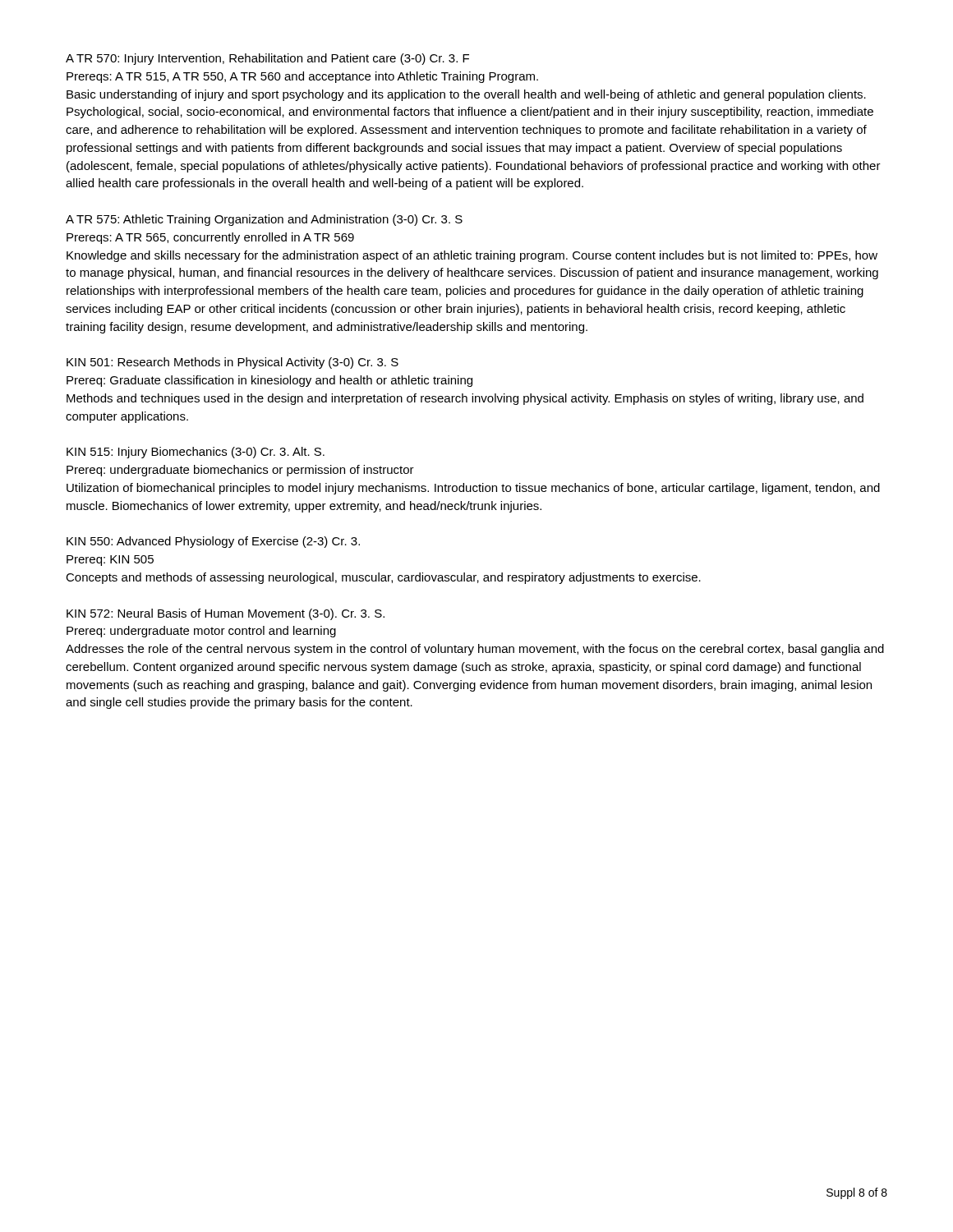Locate the text block with the text "KIN 550: Advanced Physiology of Exercise (2-3)"
This screenshot has height=1232, width=953.
[213, 542]
